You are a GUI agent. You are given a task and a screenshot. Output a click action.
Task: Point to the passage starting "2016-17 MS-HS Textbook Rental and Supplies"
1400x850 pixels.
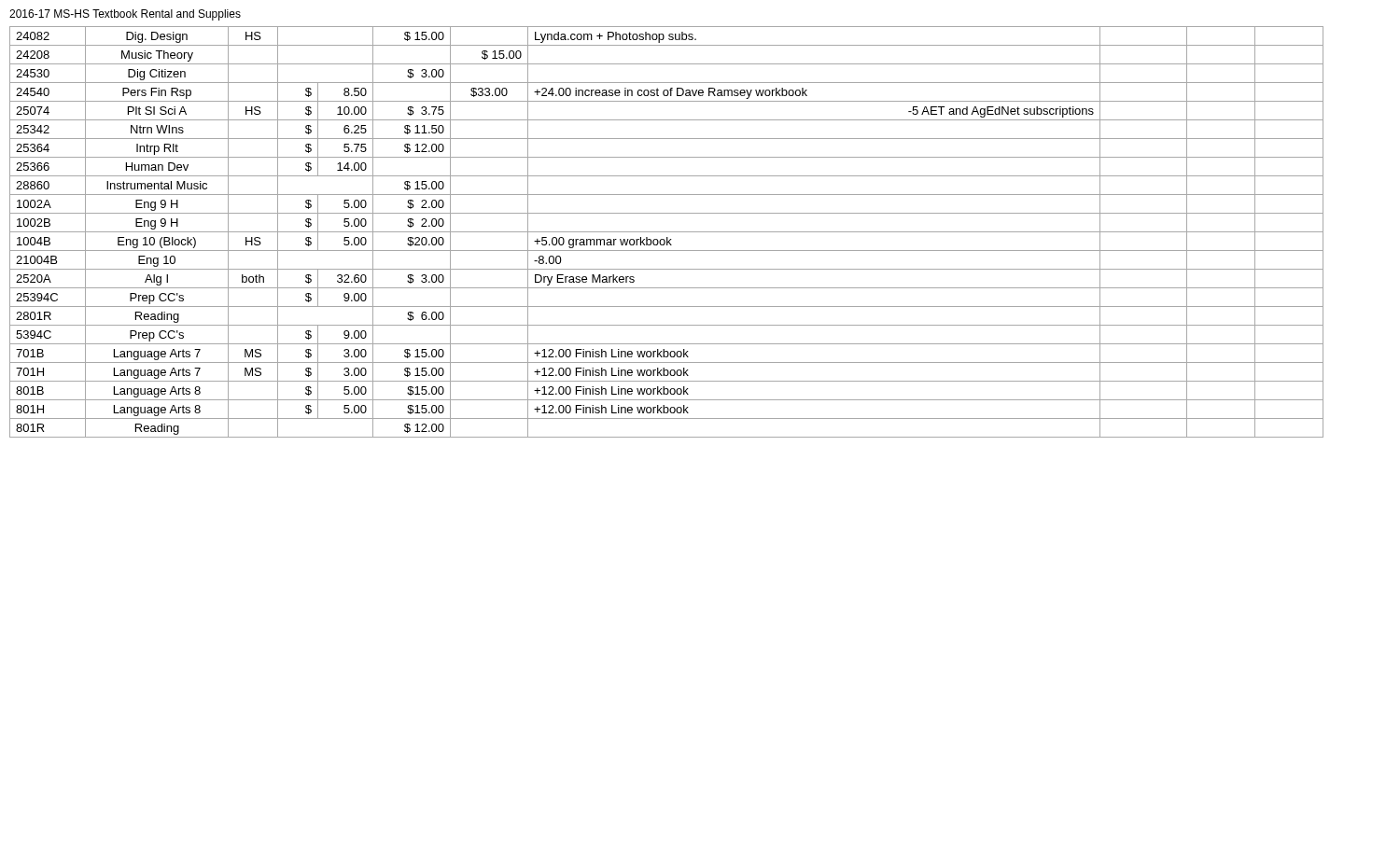tap(125, 14)
